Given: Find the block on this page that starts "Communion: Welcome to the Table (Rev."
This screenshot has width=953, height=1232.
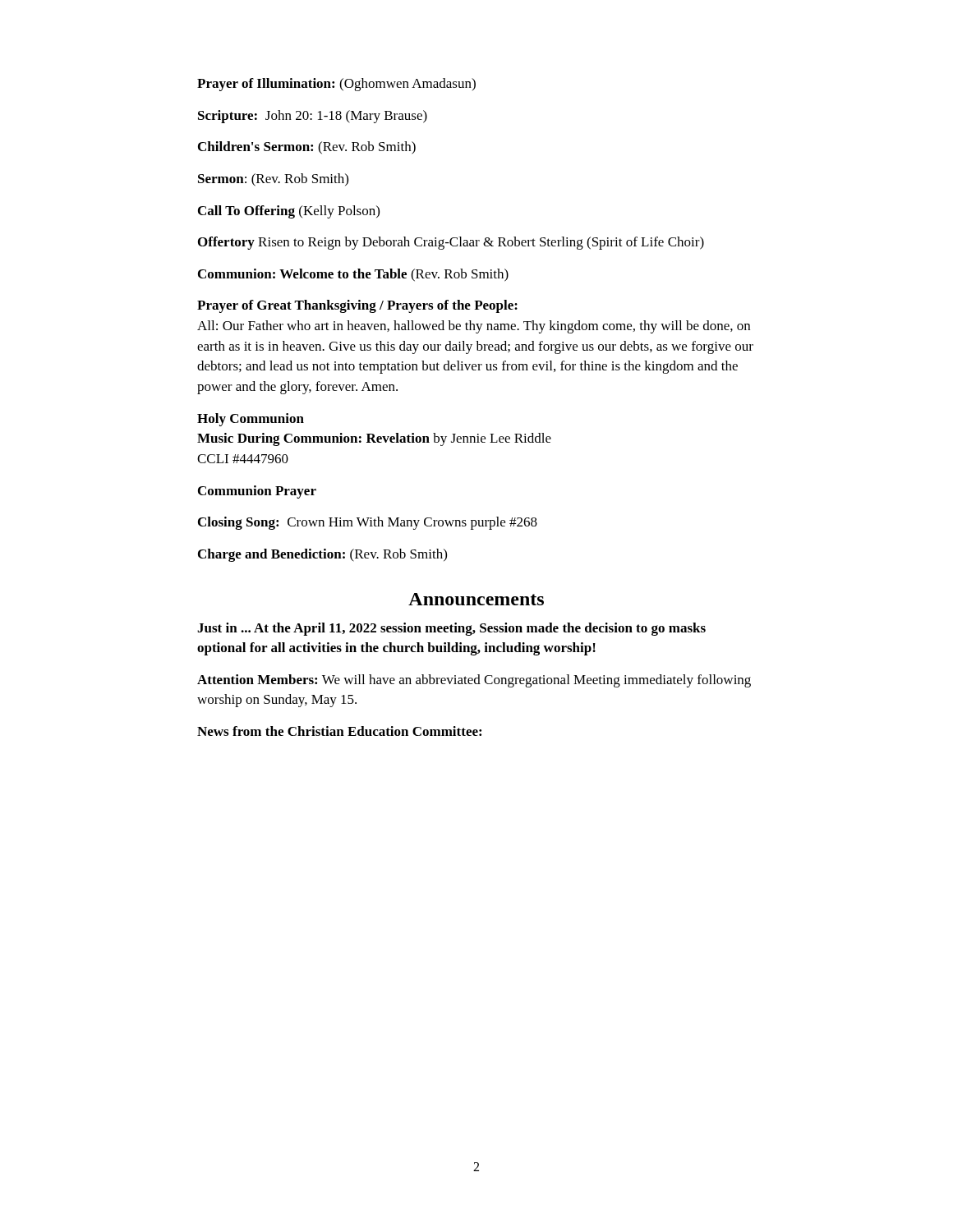Looking at the screenshot, I should pos(353,274).
